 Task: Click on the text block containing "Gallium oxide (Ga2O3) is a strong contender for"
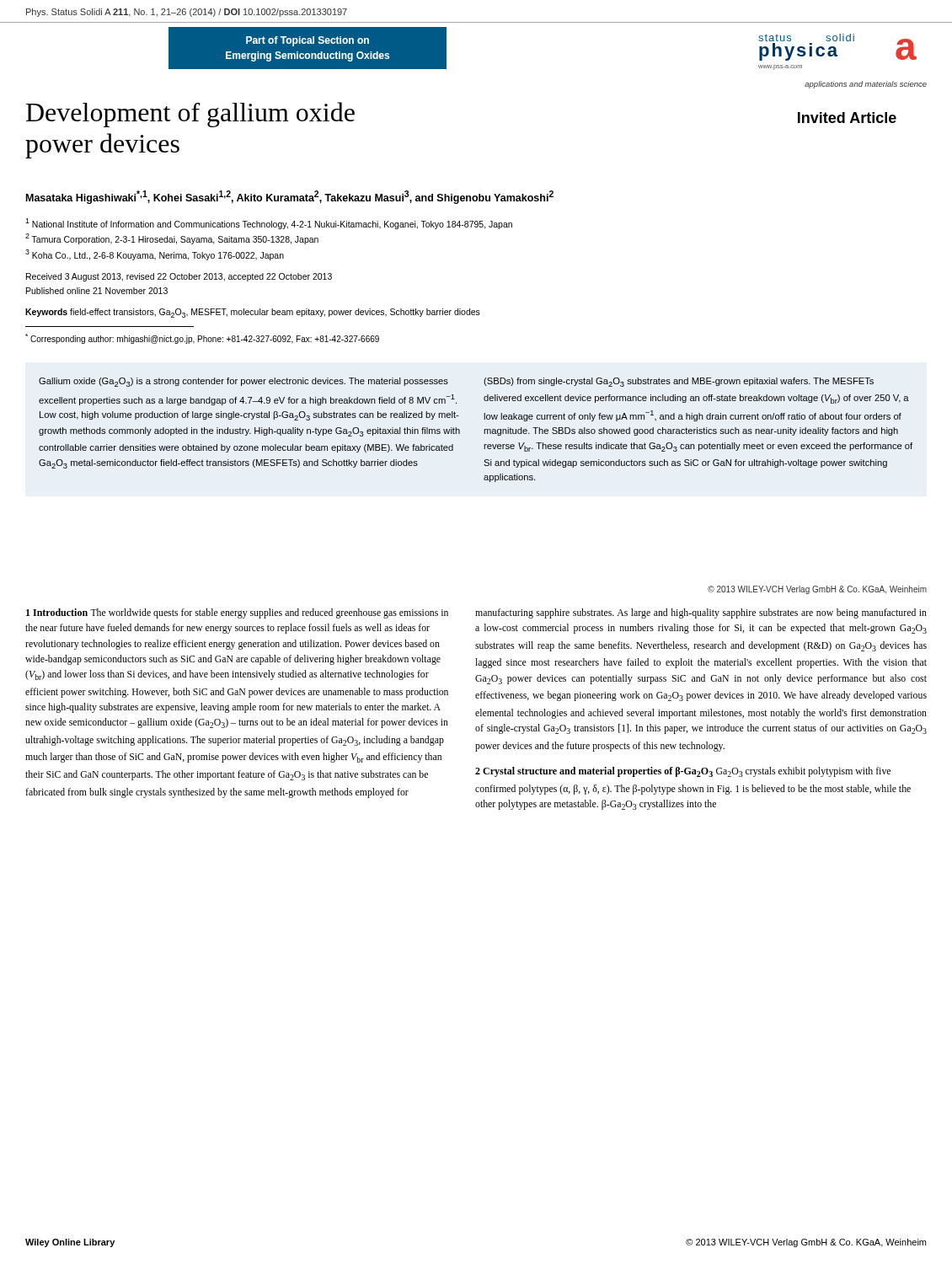[x=476, y=429]
